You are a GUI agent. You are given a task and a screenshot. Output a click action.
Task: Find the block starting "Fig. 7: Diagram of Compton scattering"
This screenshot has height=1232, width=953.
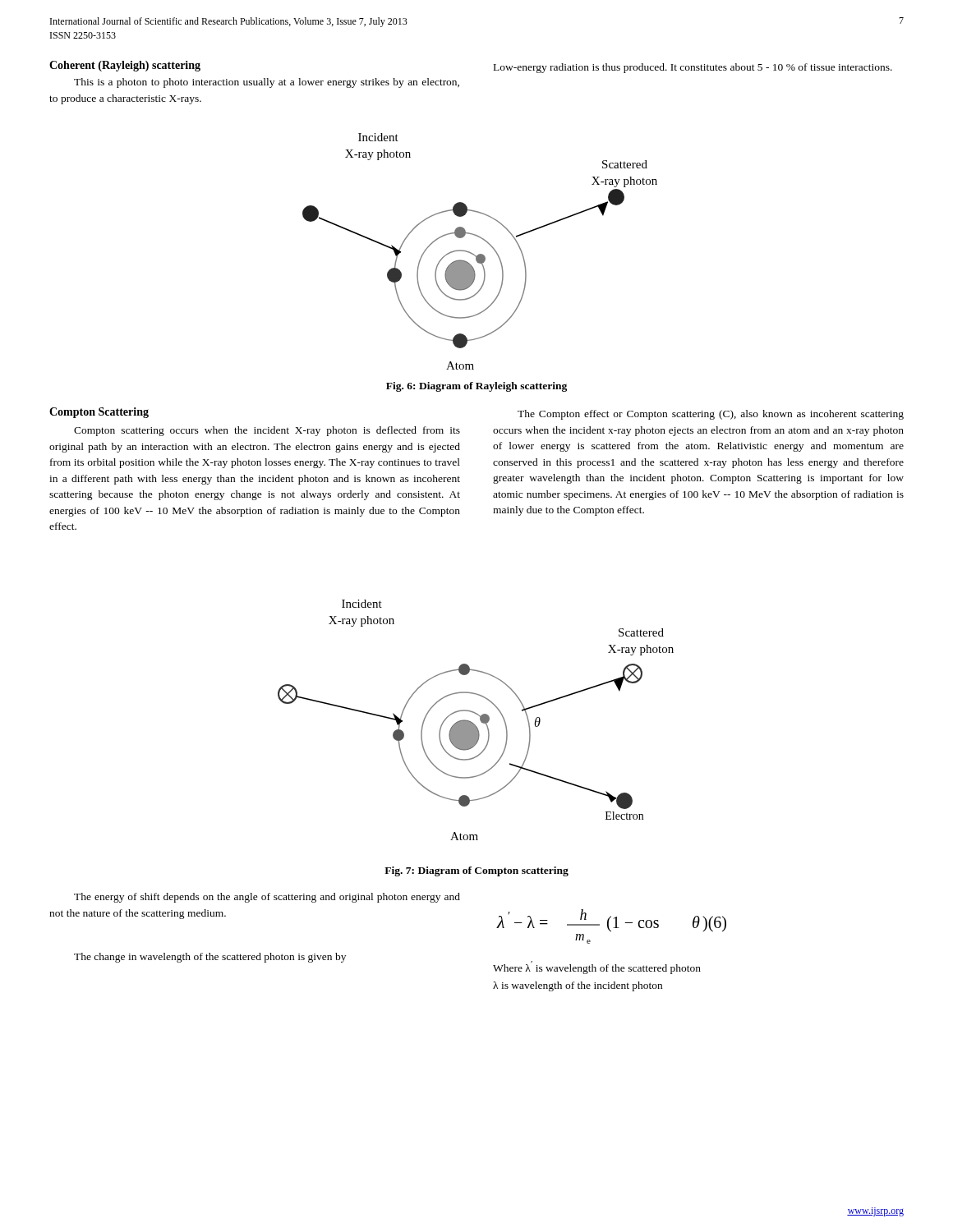point(476,870)
